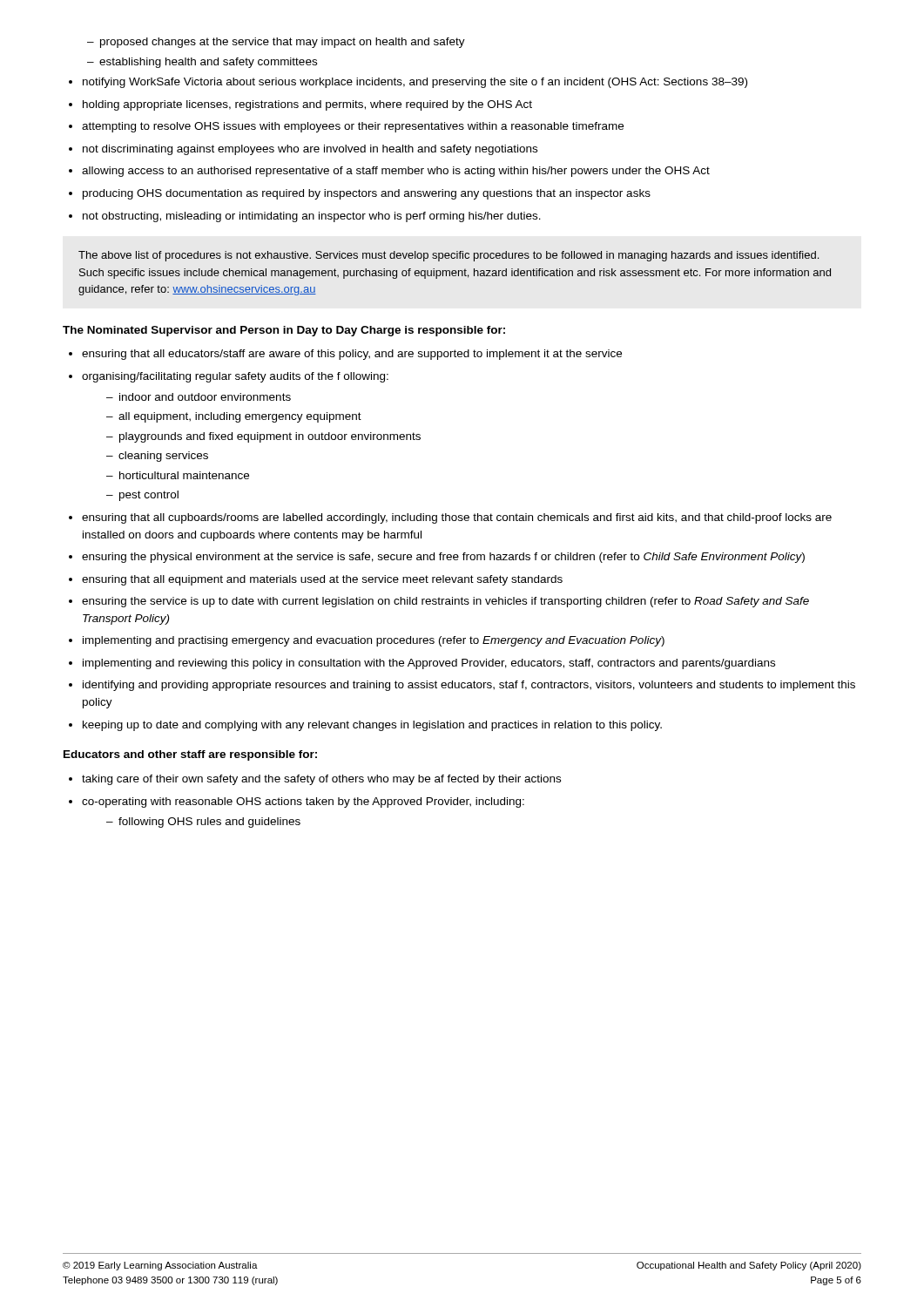Select the list item containing "following OHS rules and guidelines"
Image resolution: width=924 pixels, height=1307 pixels.
[210, 821]
